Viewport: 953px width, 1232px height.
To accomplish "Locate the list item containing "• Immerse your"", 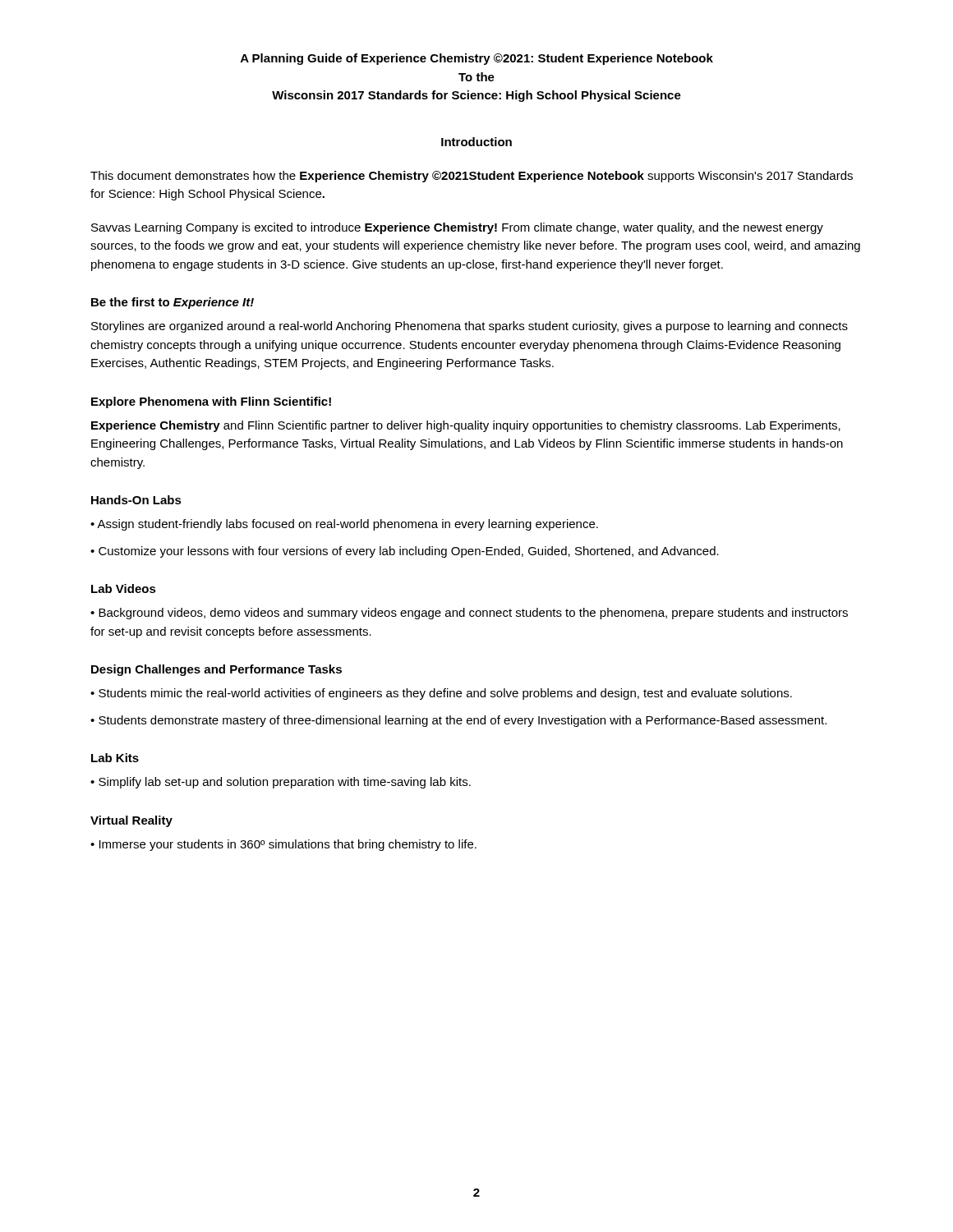I will tap(284, 843).
